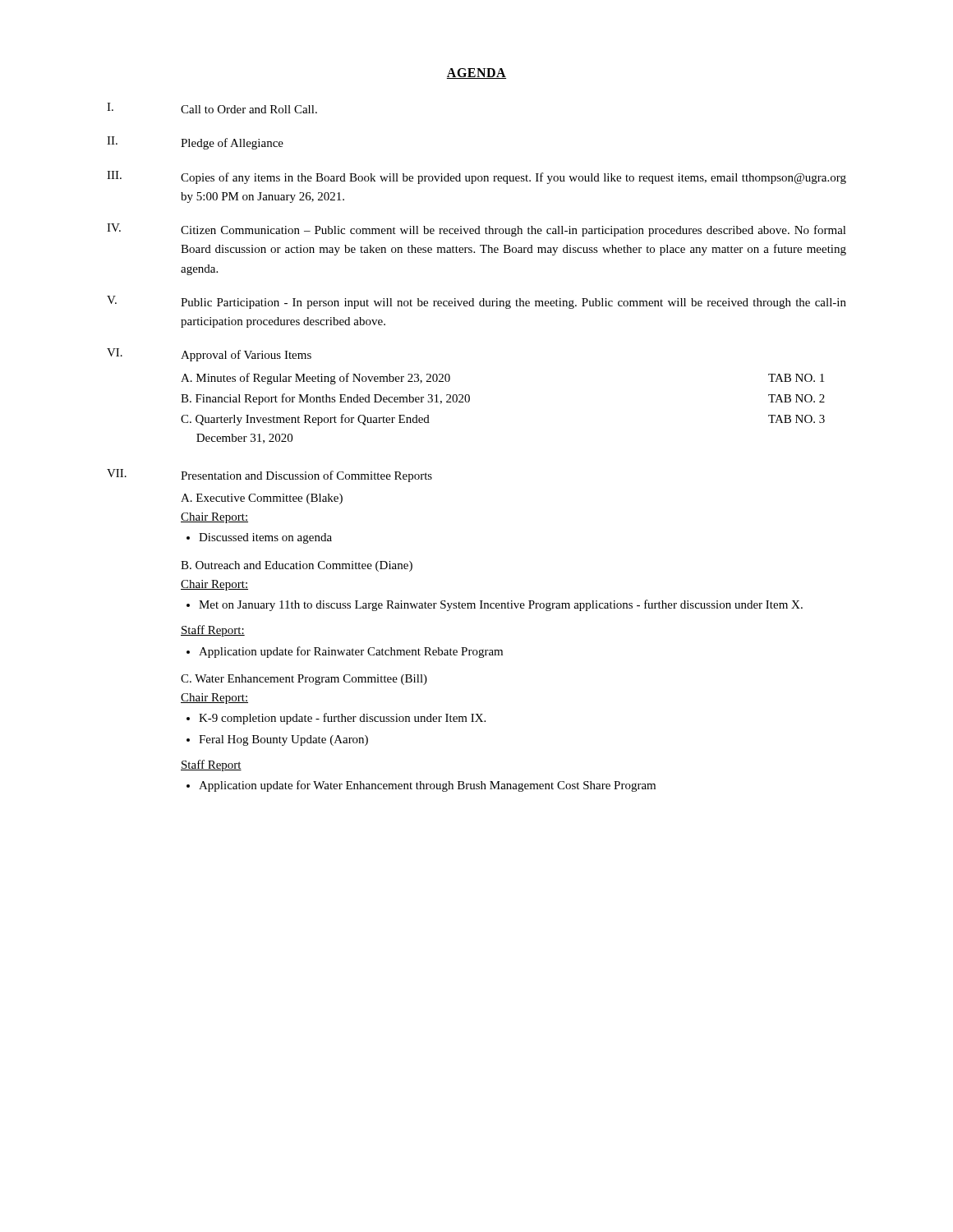Find the list item containing "VI. Approval of Various Items A."
The height and width of the screenshot is (1232, 953).
[x=476, y=399]
